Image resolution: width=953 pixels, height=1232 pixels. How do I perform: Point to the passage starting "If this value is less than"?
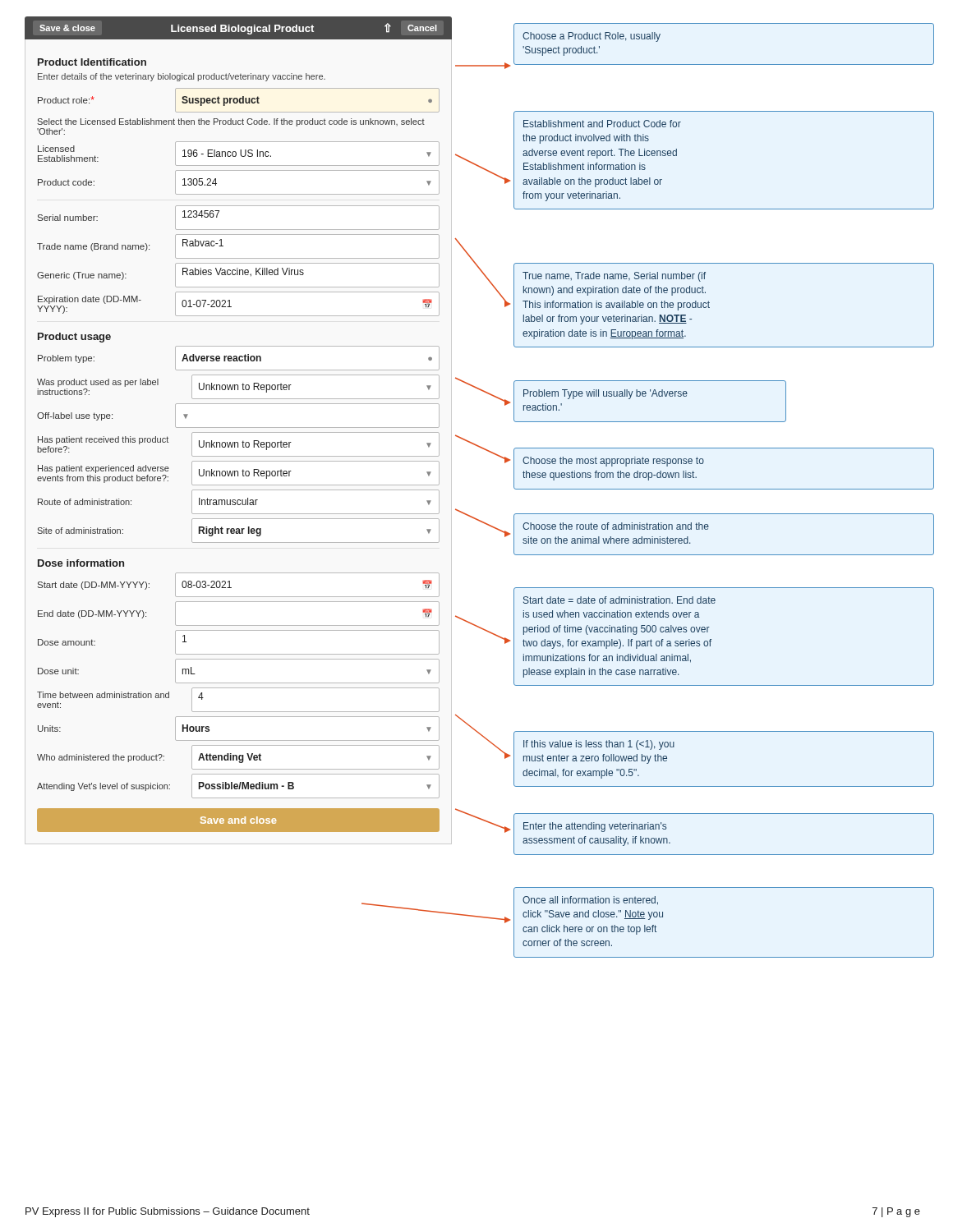pyautogui.click(x=599, y=758)
